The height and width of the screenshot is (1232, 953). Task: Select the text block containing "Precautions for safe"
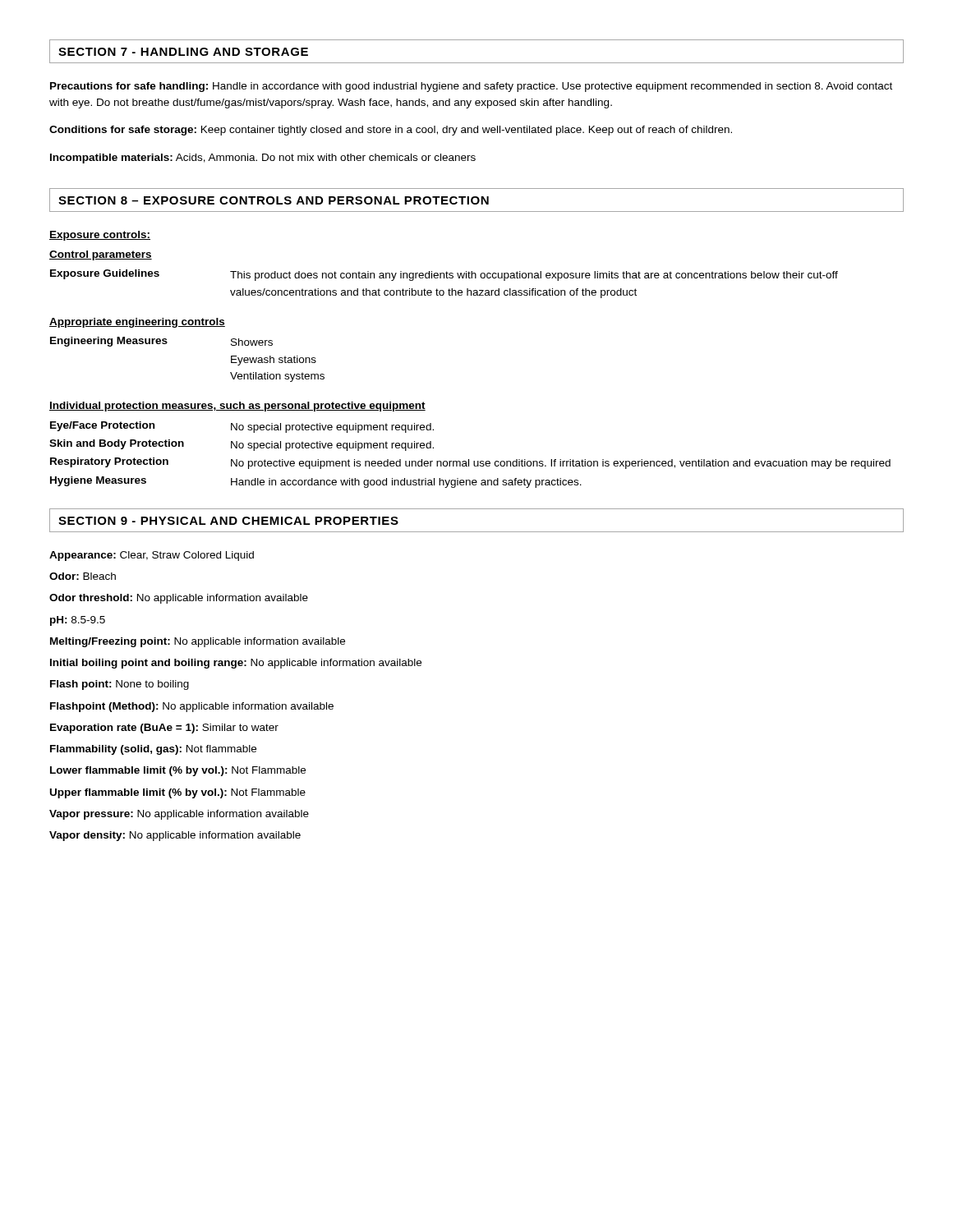pyautogui.click(x=471, y=94)
